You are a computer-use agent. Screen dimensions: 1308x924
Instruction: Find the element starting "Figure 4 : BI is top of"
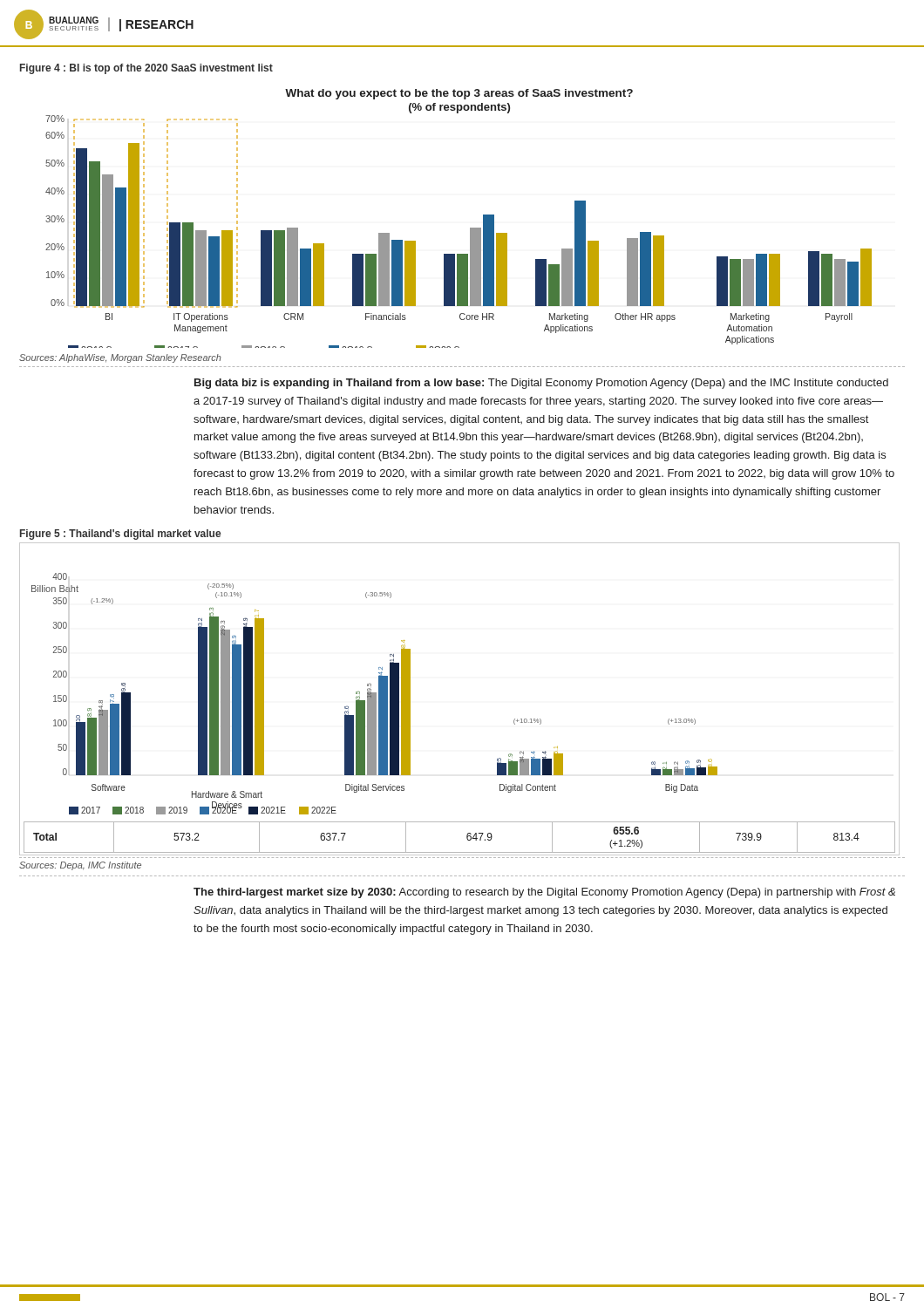146,68
